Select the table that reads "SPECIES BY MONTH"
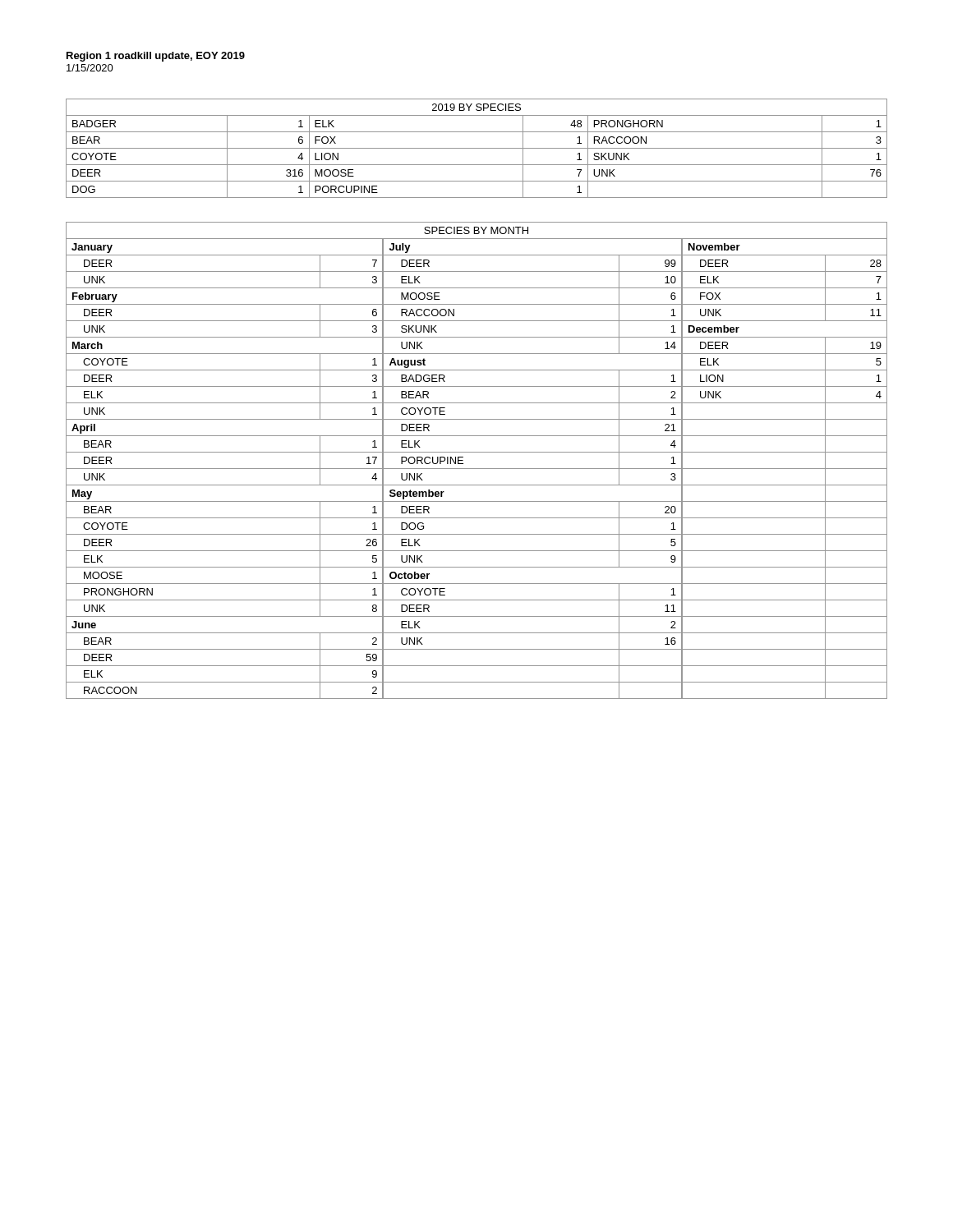The height and width of the screenshot is (1232, 953). [476, 460]
